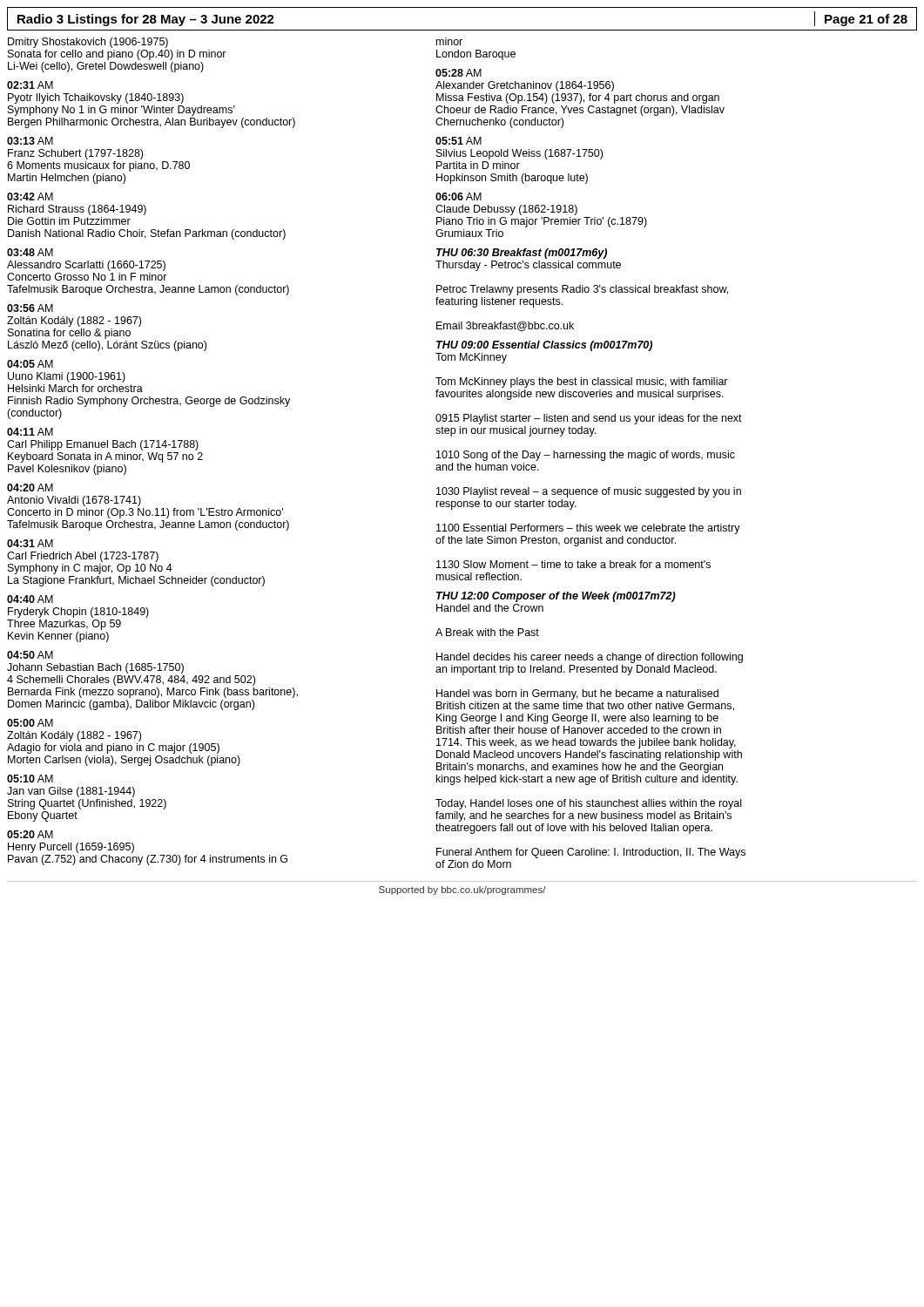Viewport: 924px width, 1307px height.
Task: Navigate to the text block starting "03:13 AM Franz Schubert (1797-1828) 6"
Action: tap(99, 159)
